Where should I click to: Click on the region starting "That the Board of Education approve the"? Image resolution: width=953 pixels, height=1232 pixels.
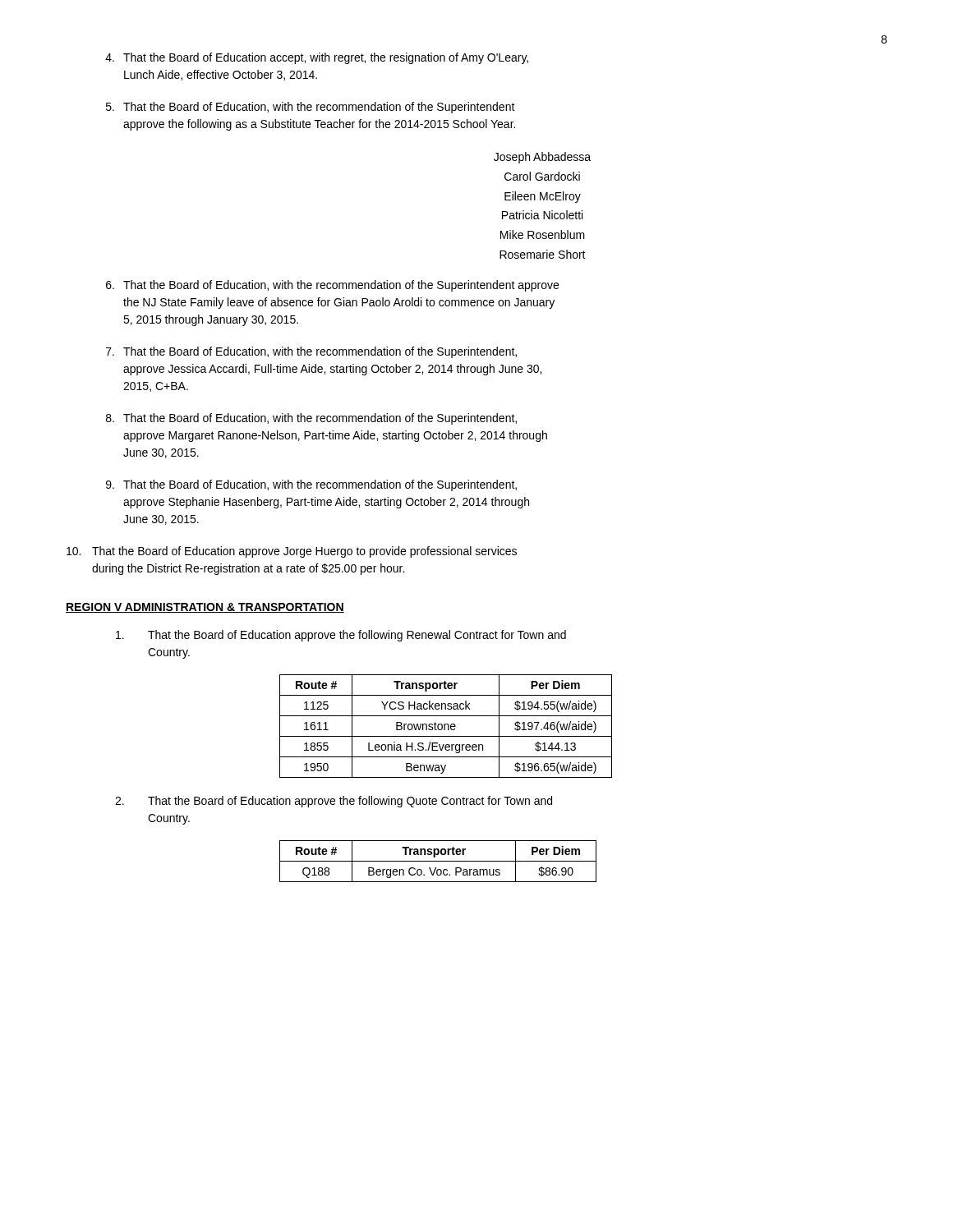(476, 644)
